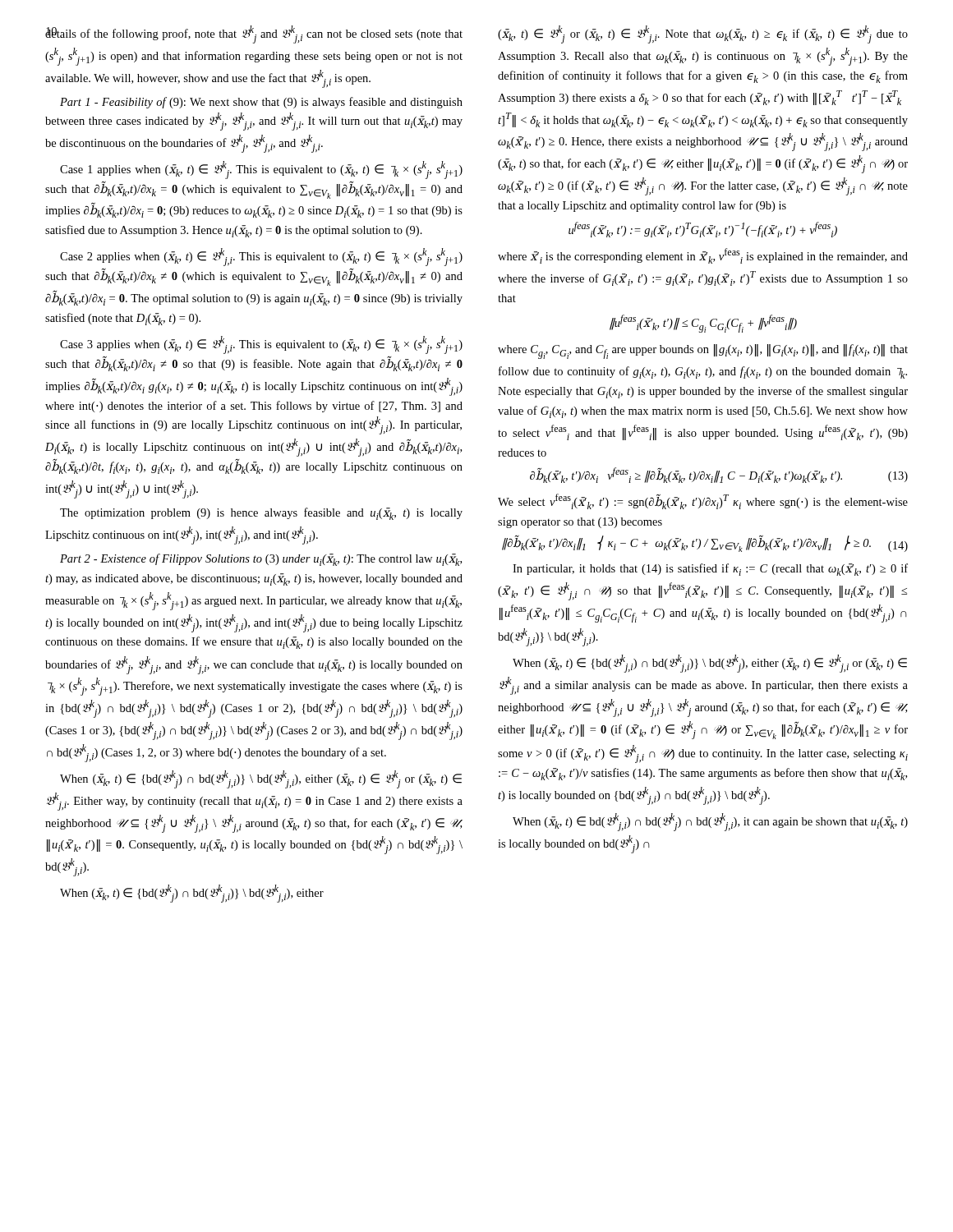Viewport: 953px width, 1232px height.
Task: Click on the text block that says "where x̄′i is the corresponding"
Action: (x=703, y=277)
